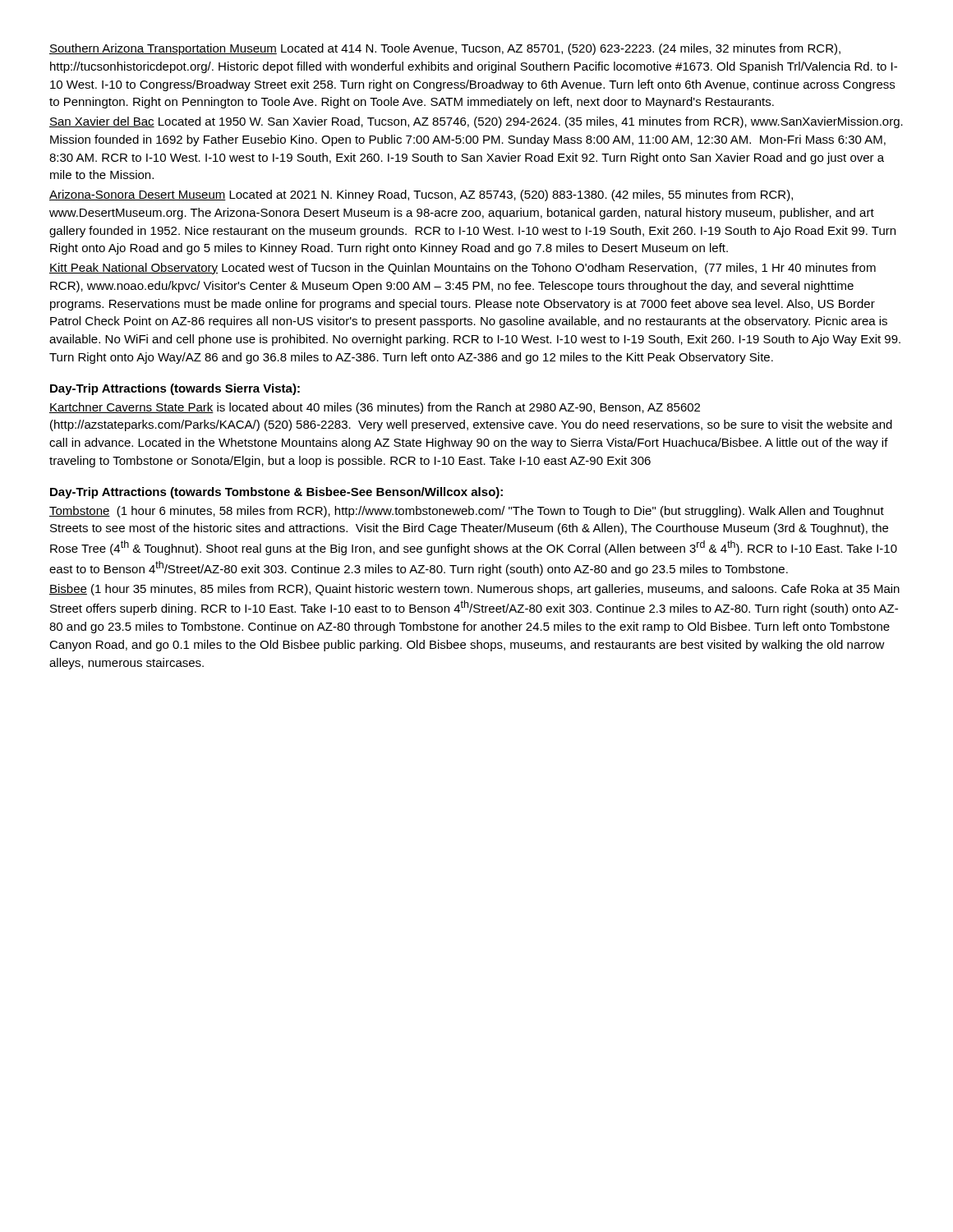The height and width of the screenshot is (1232, 953).
Task: Find the text block that says "Bisbee (1 hour 35 minutes, 85 miles from"
Action: [x=476, y=625]
